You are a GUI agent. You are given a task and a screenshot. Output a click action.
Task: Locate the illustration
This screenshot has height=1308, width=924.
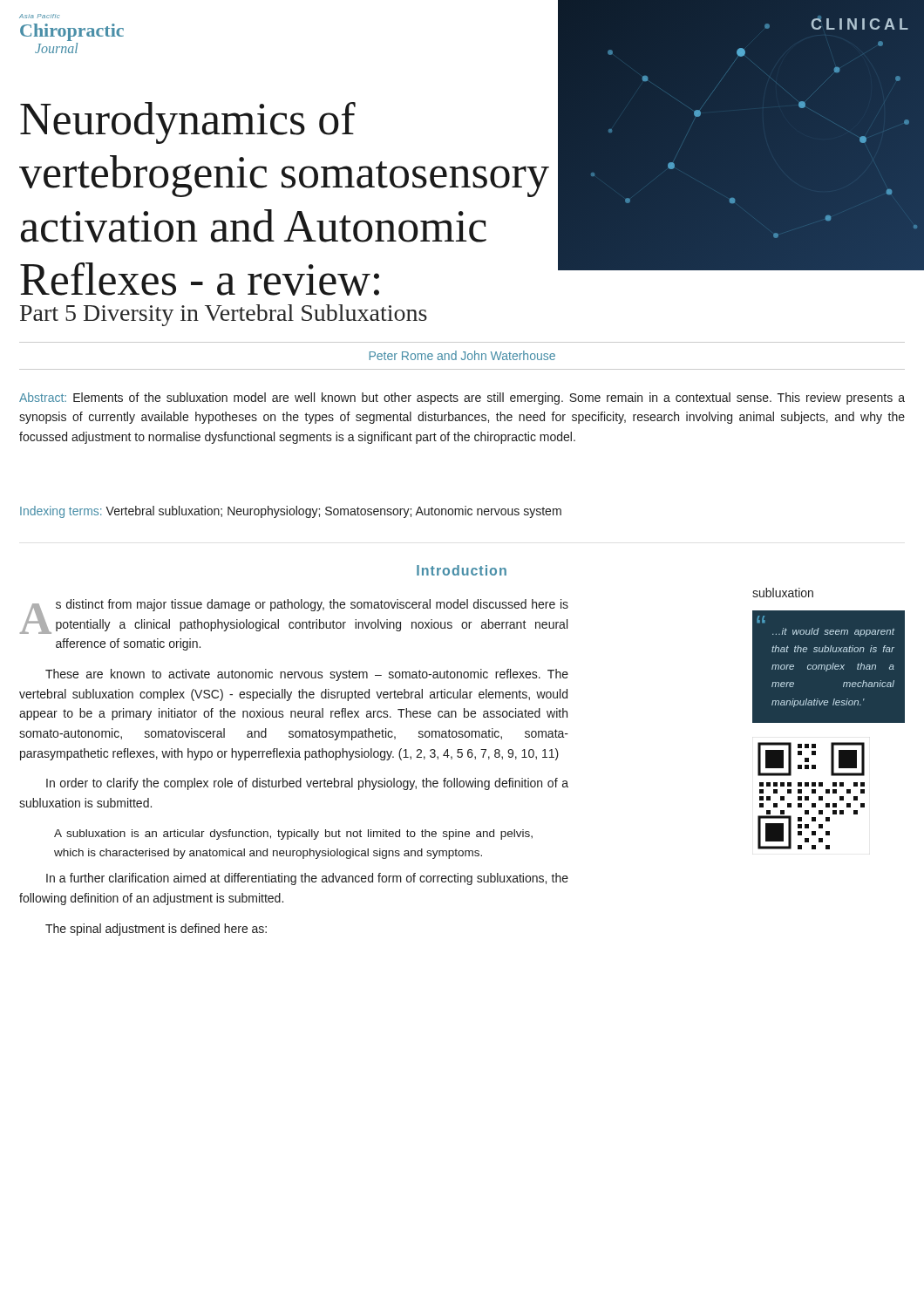pyautogui.click(x=741, y=135)
